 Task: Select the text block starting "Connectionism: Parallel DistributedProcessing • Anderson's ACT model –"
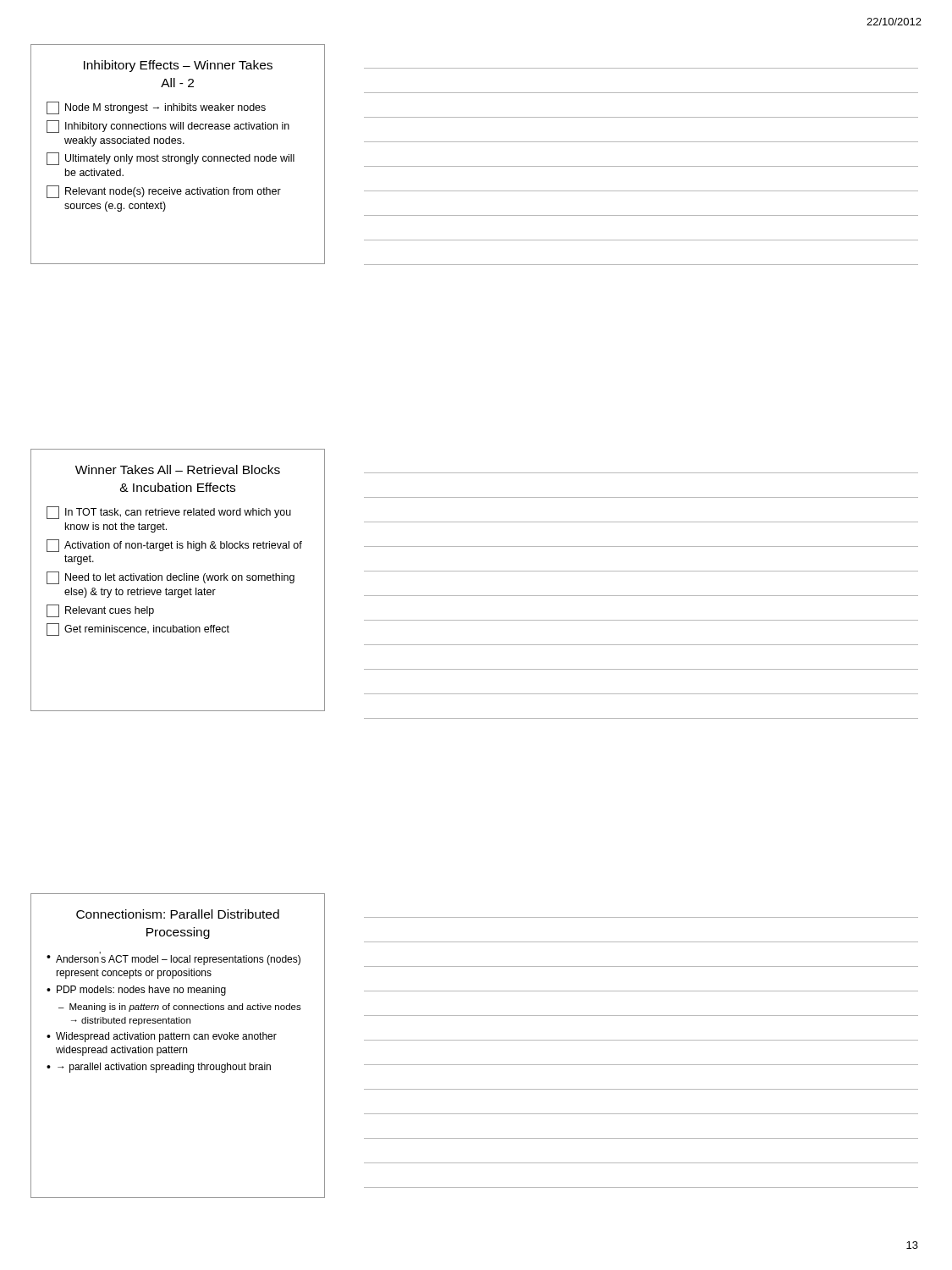click(x=178, y=990)
